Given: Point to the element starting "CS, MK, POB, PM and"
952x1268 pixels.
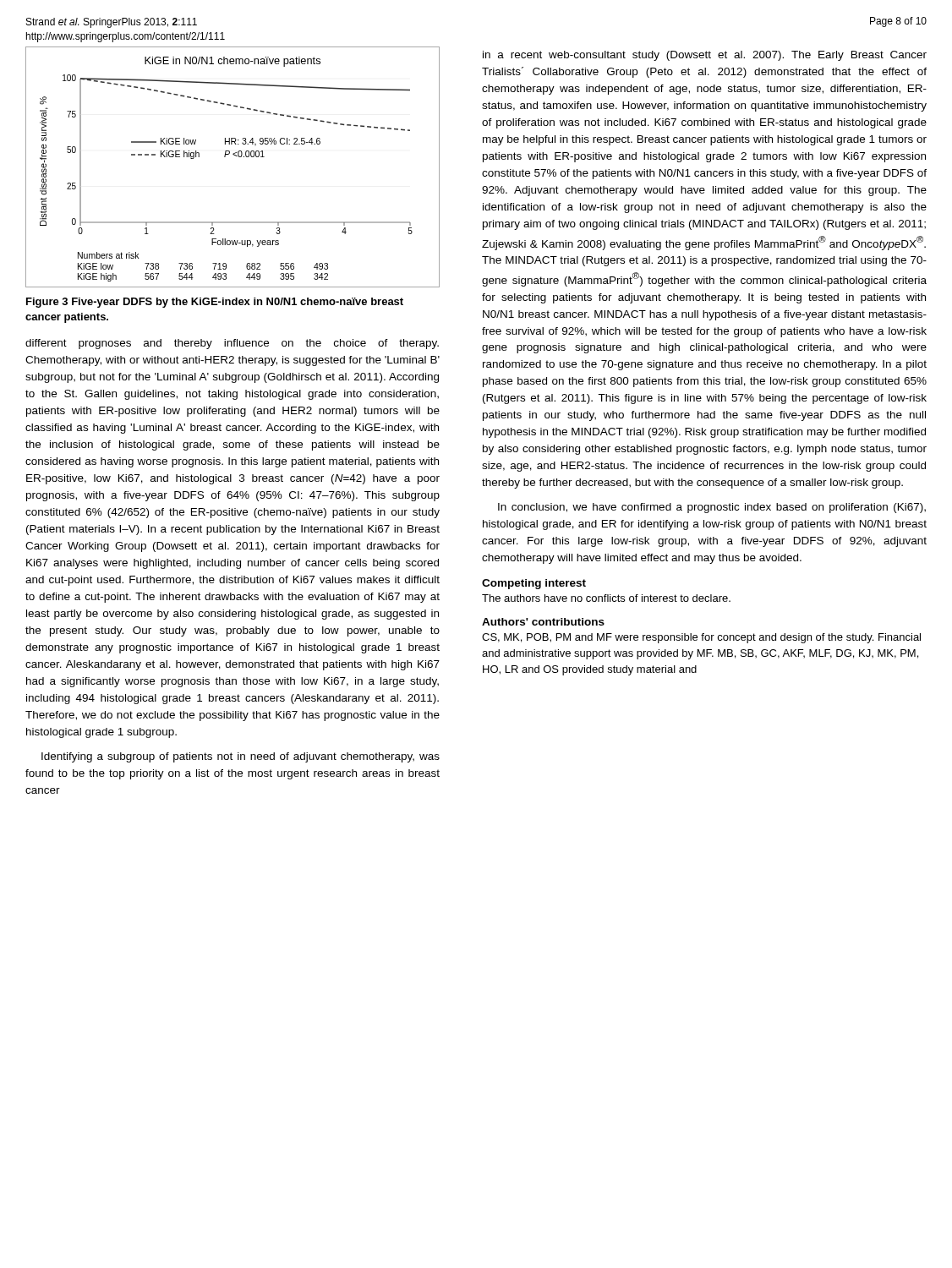Looking at the screenshot, I should click(702, 653).
